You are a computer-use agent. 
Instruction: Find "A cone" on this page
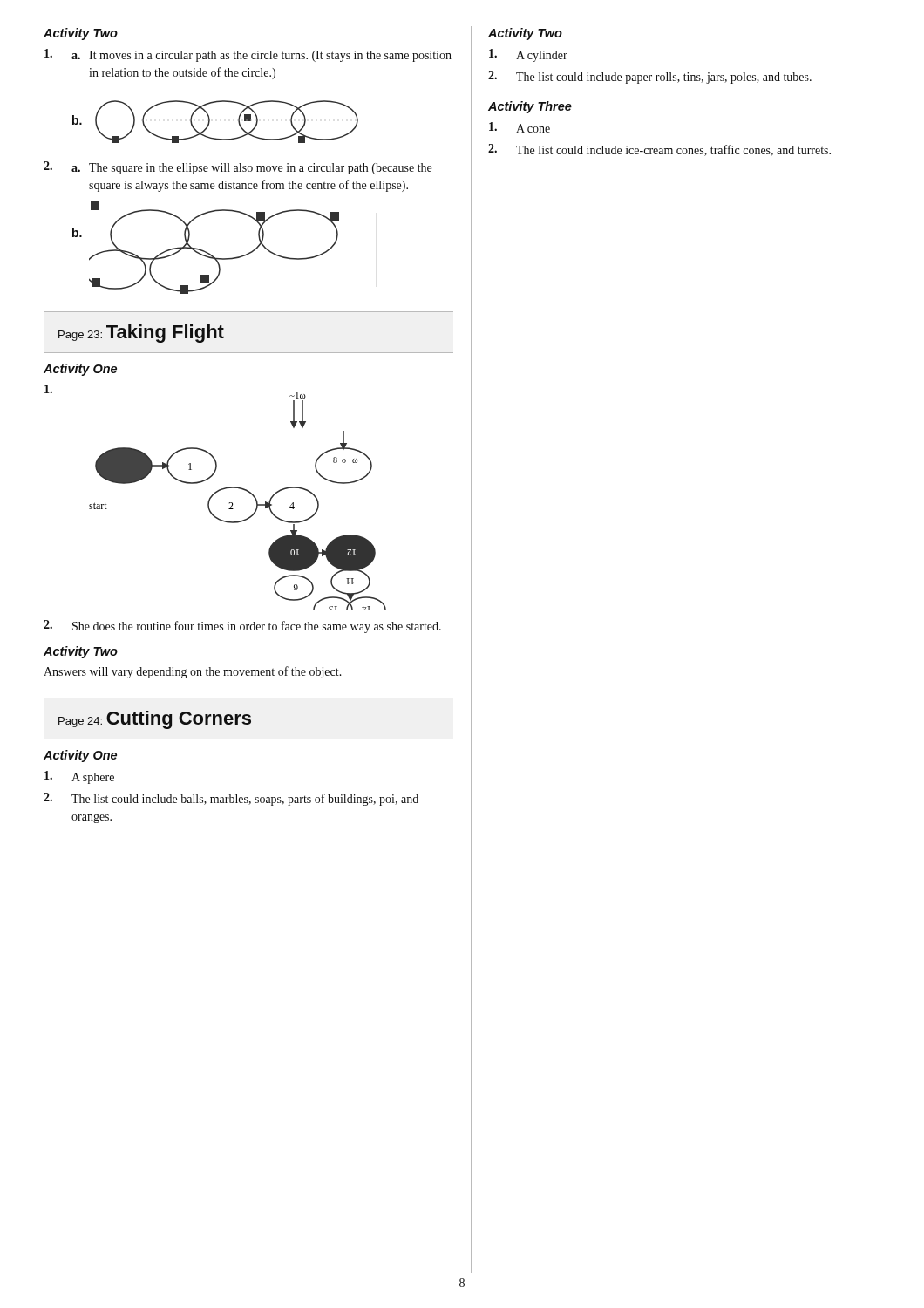coord(520,127)
